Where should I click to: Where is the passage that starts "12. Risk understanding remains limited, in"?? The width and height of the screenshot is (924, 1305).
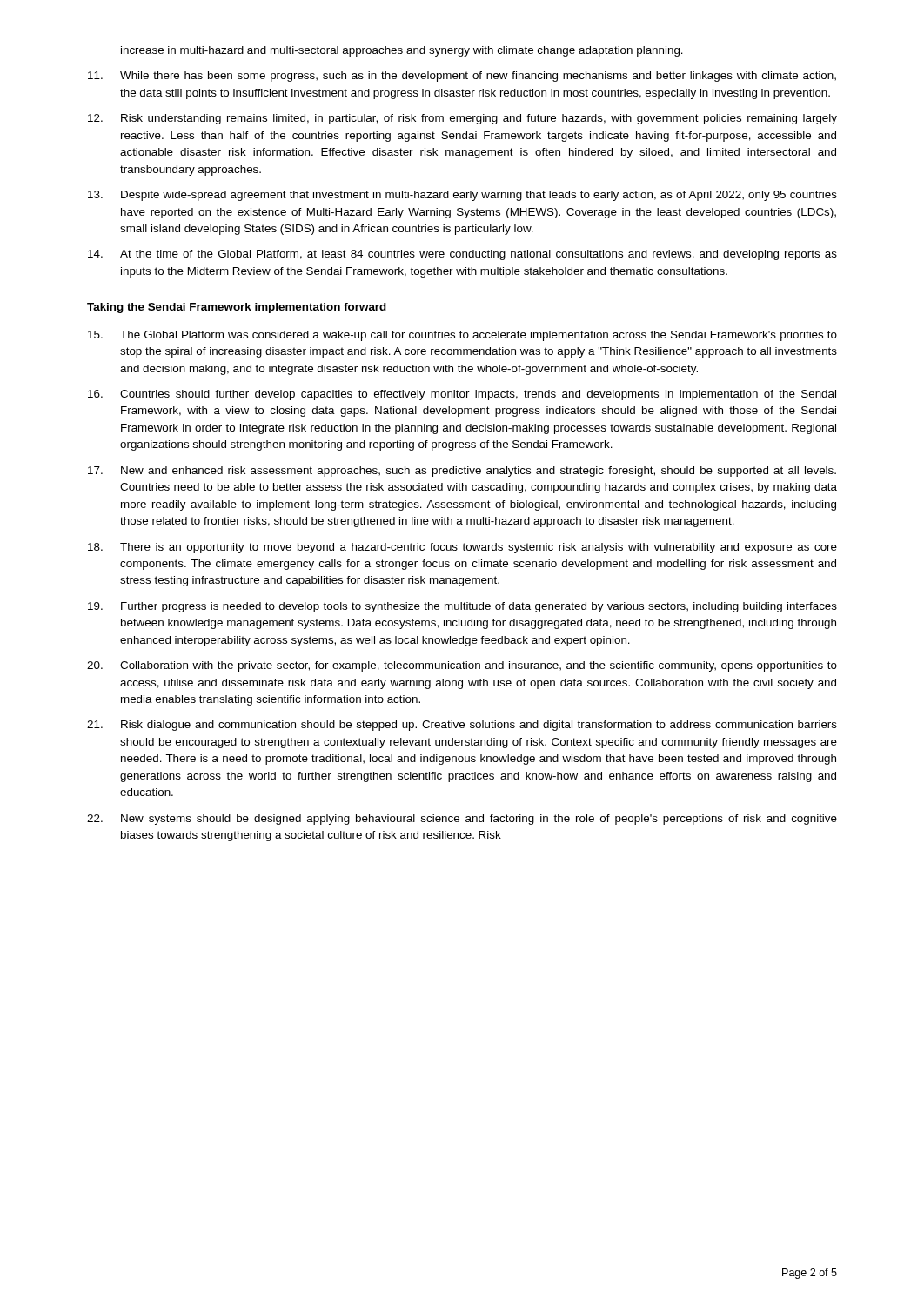[462, 144]
